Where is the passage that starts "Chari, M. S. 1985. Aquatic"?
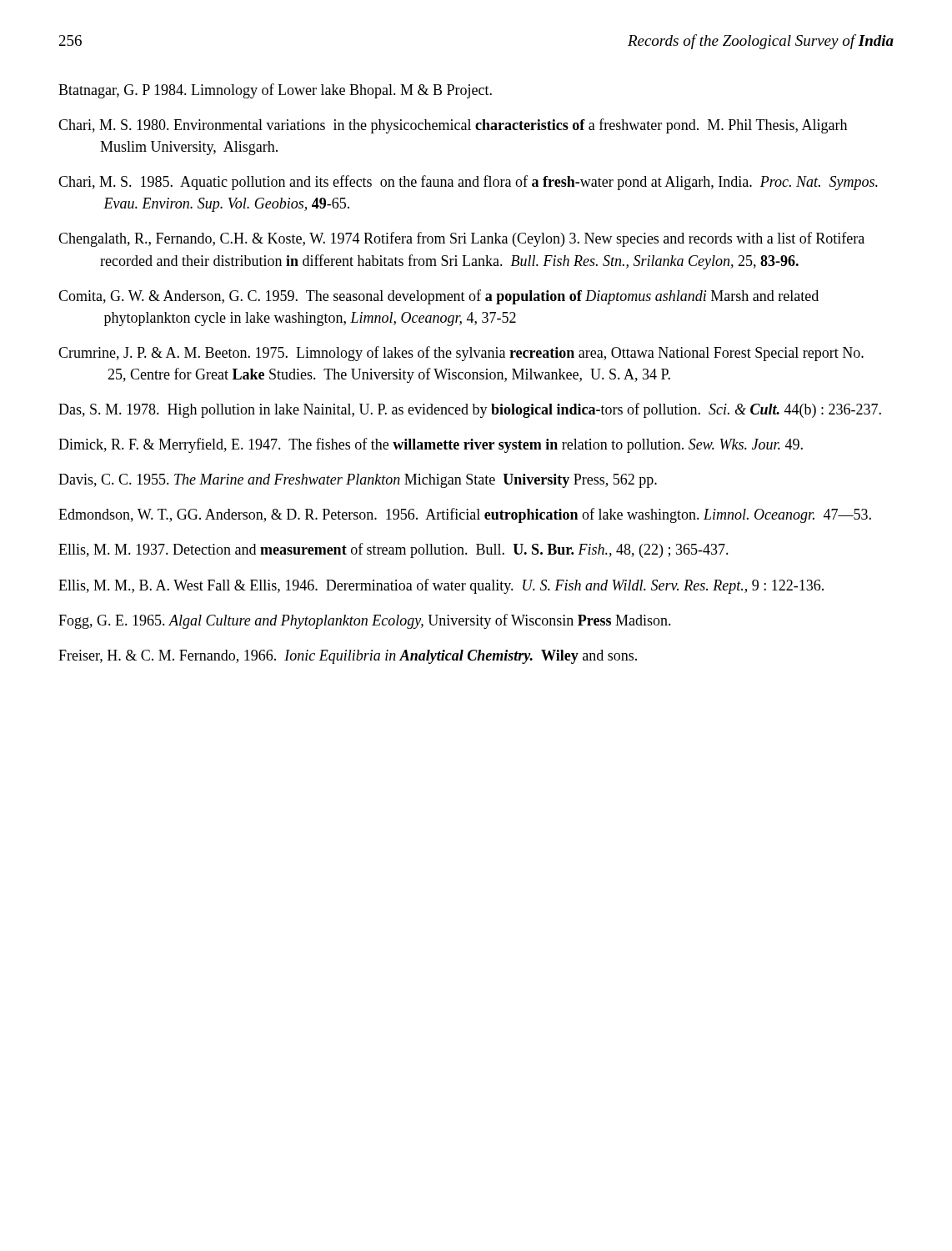The width and height of the screenshot is (952, 1251). pos(469,193)
